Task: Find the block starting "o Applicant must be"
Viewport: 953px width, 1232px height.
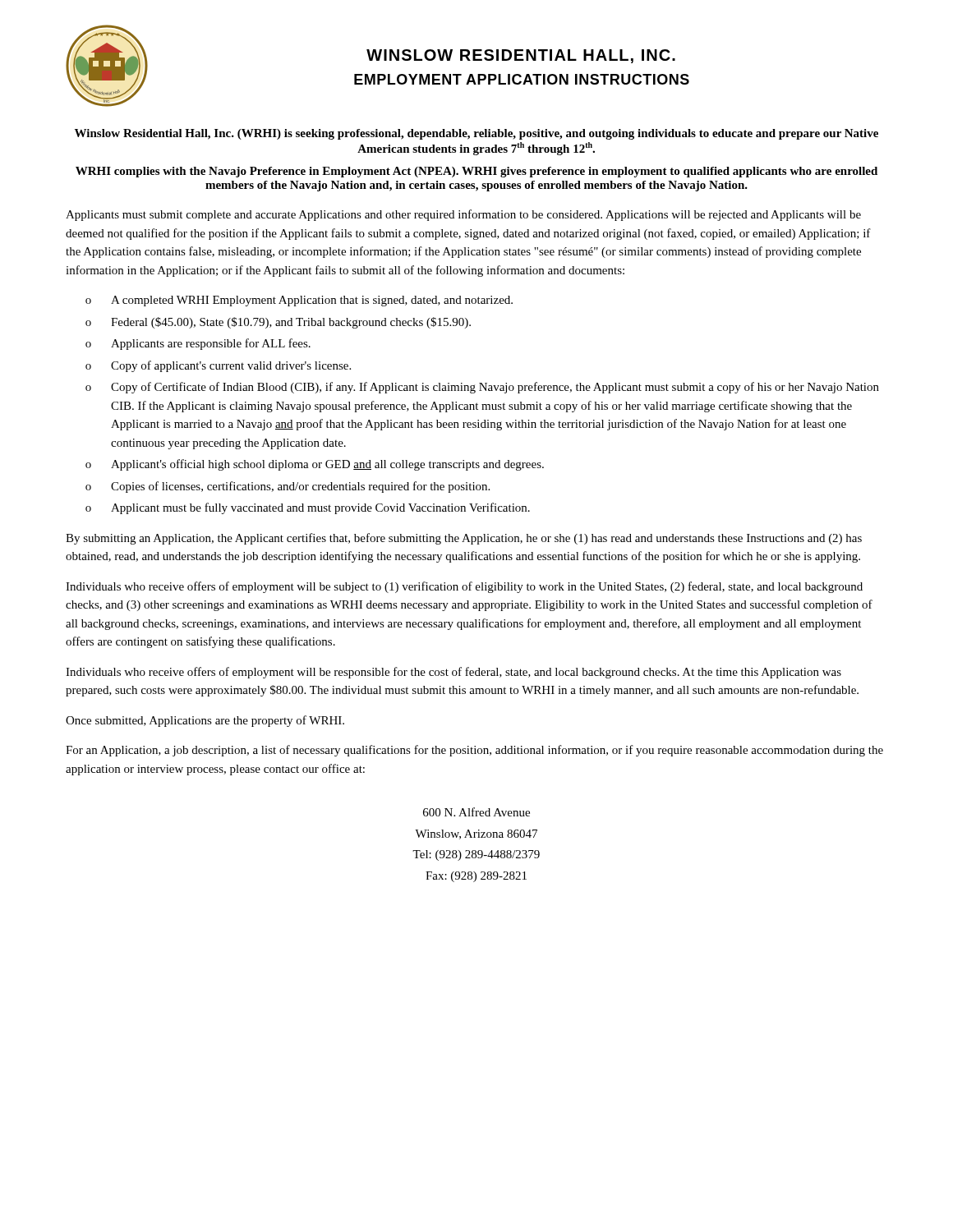Action: pyautogui.click(x=476, y=508)
